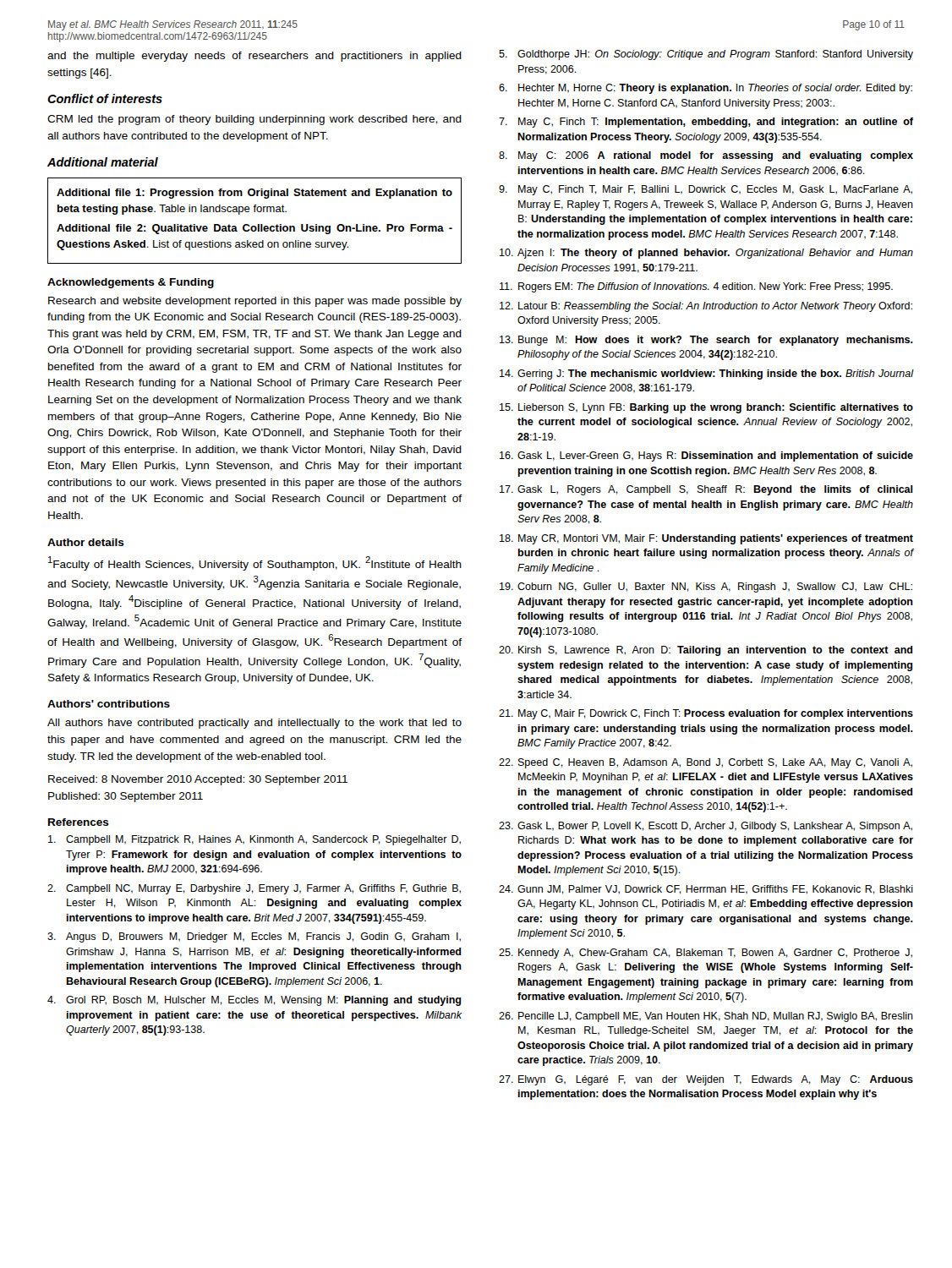Locate the block starting "19. Coburn NG, Guller U, Baxter"
Screen dimensions: 1268x952
click(706, 609)
